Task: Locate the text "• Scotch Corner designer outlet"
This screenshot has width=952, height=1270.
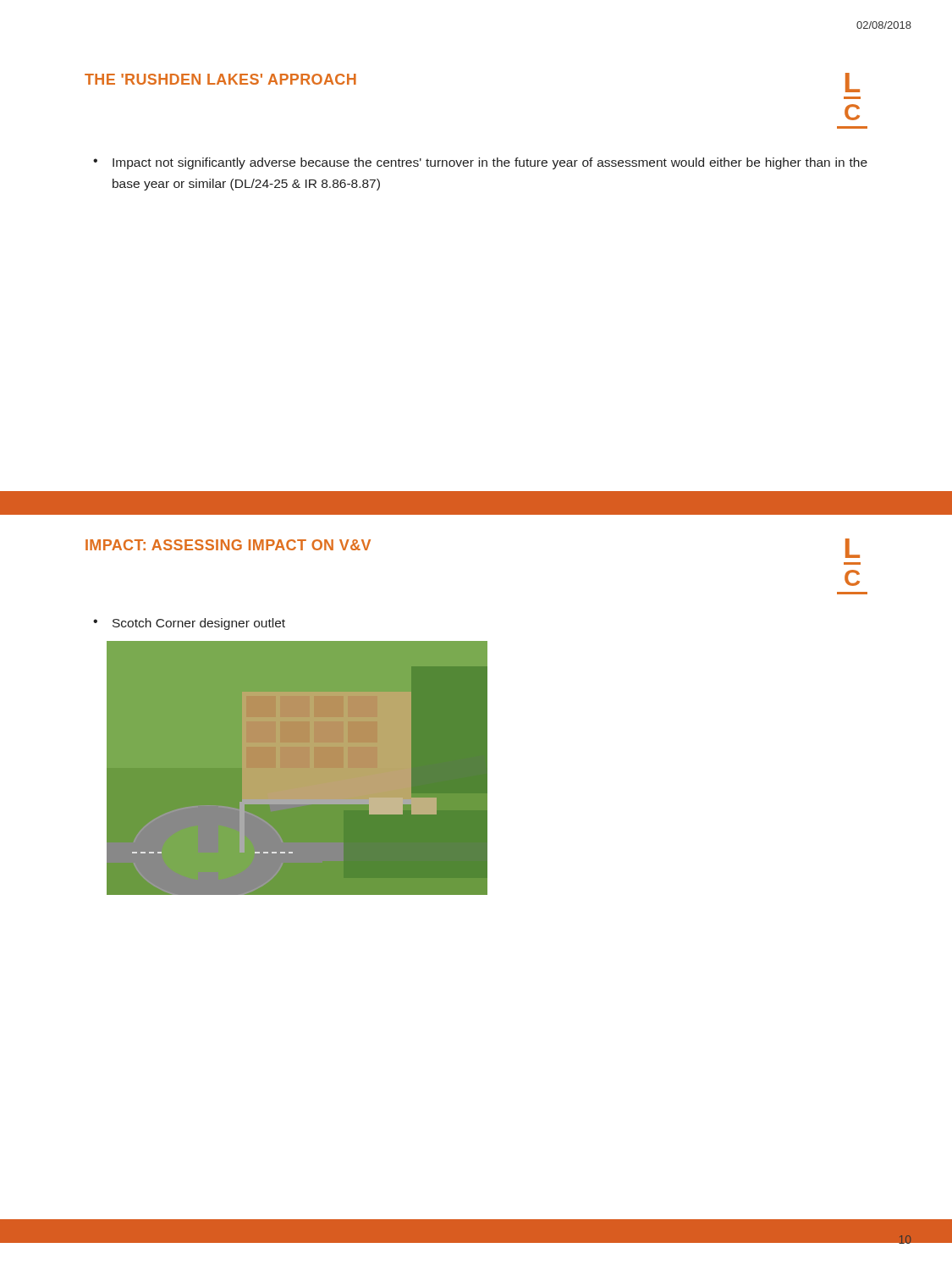Action: [x=189, y=624]
